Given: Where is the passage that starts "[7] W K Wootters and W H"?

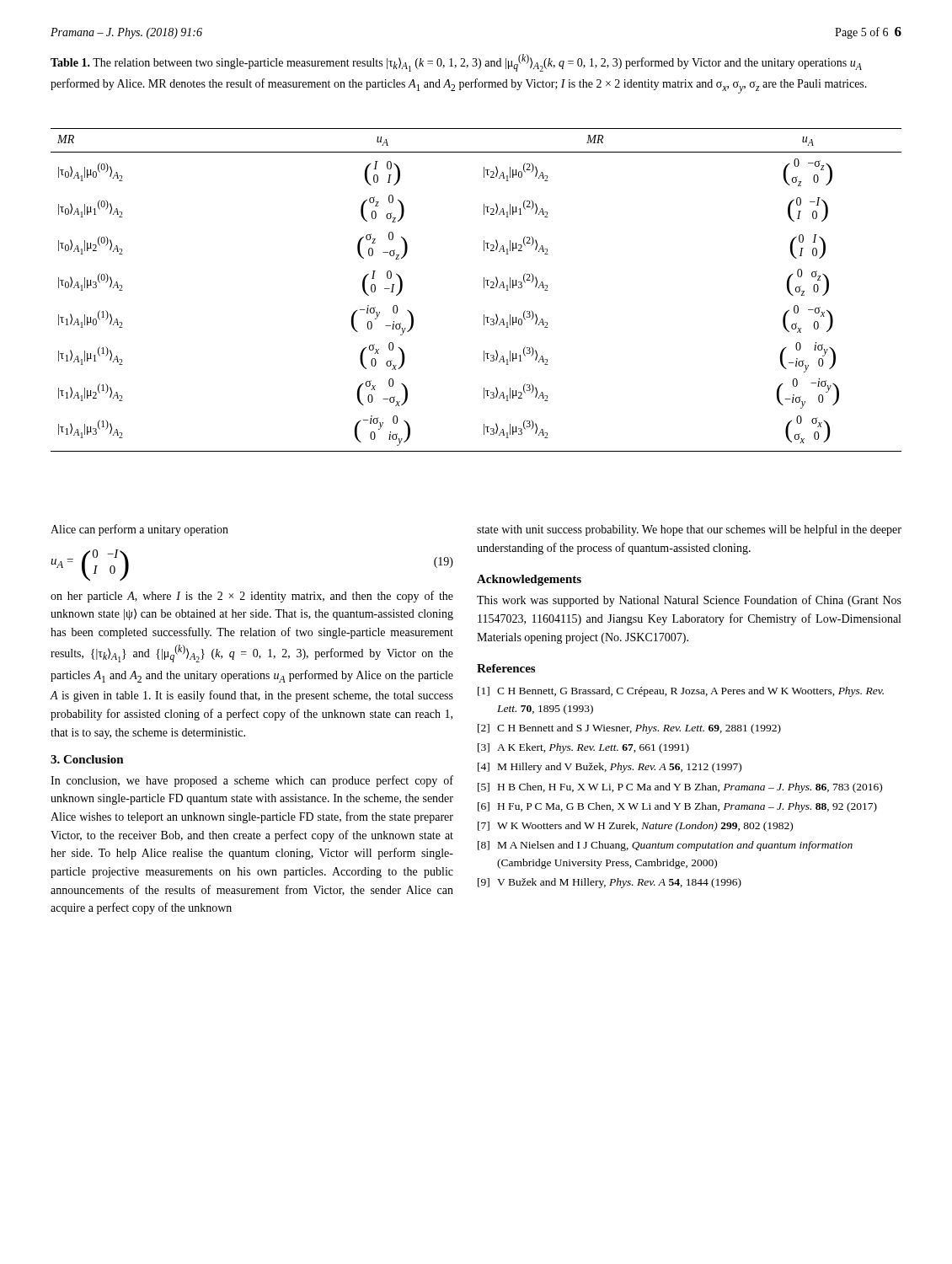Looking at the screenshot, I should [x=635, y=826].
